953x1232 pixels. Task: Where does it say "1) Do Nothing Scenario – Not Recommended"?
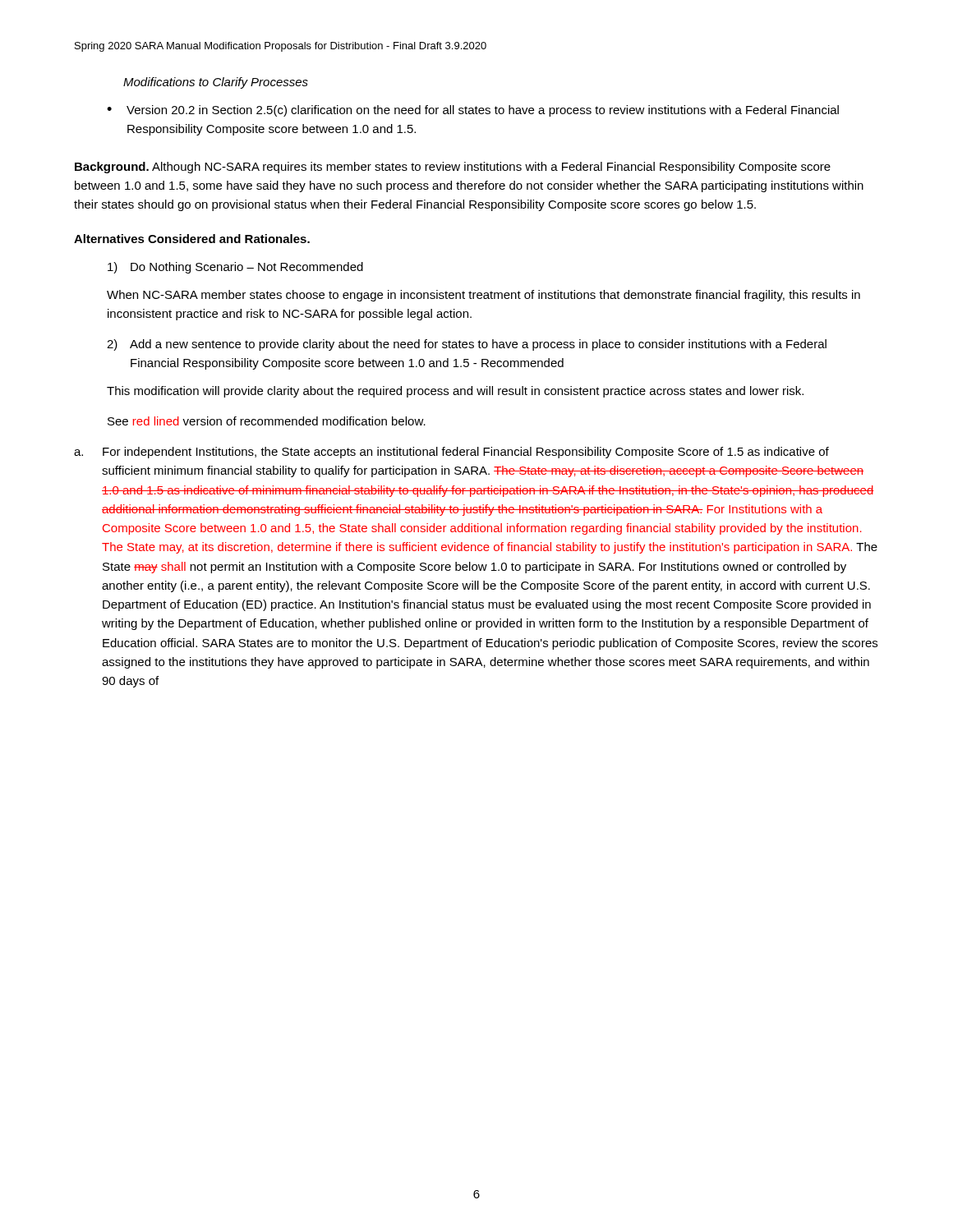235,268
